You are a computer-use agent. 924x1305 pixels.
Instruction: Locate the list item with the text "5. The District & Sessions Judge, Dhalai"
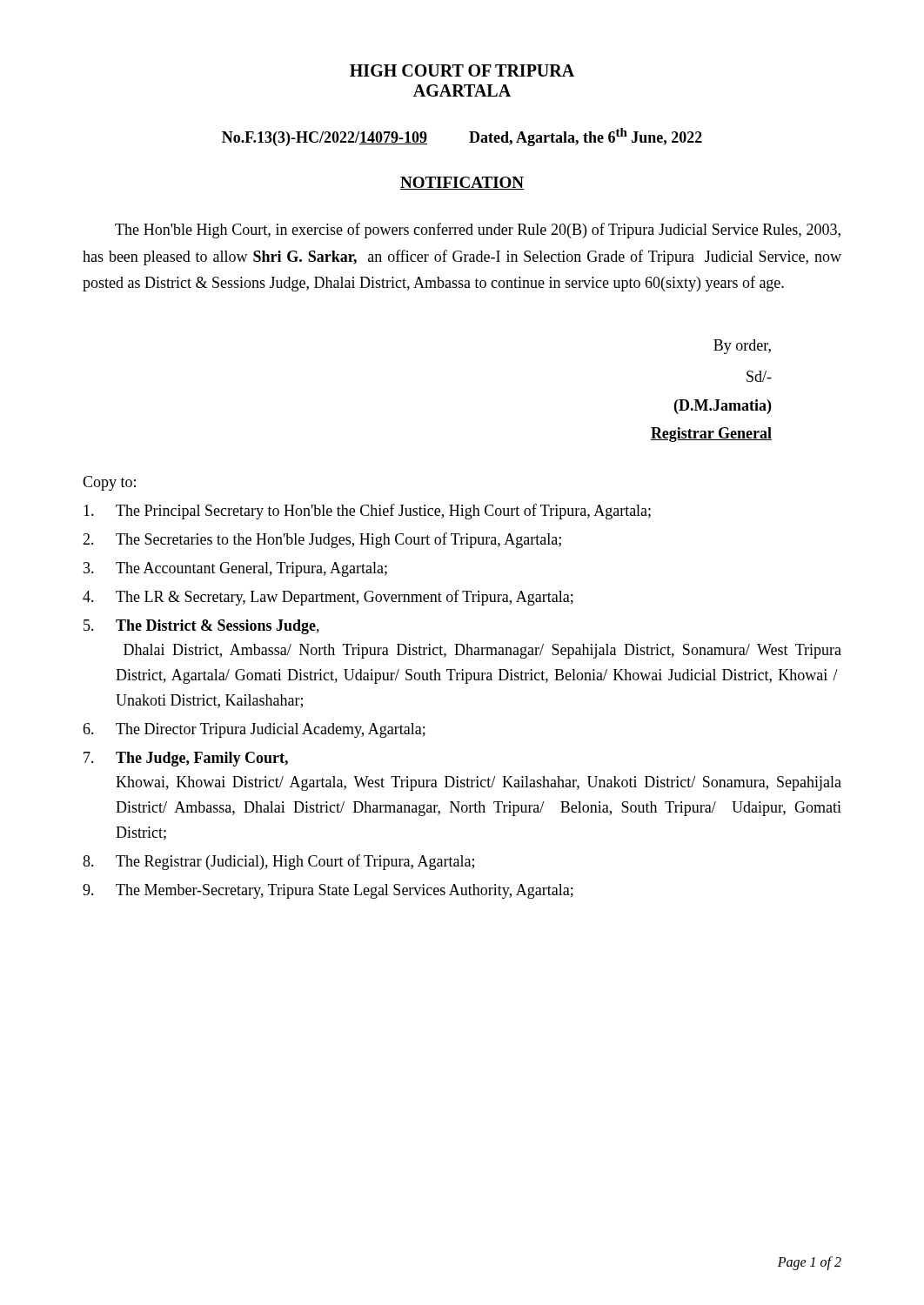pos(462,663)
